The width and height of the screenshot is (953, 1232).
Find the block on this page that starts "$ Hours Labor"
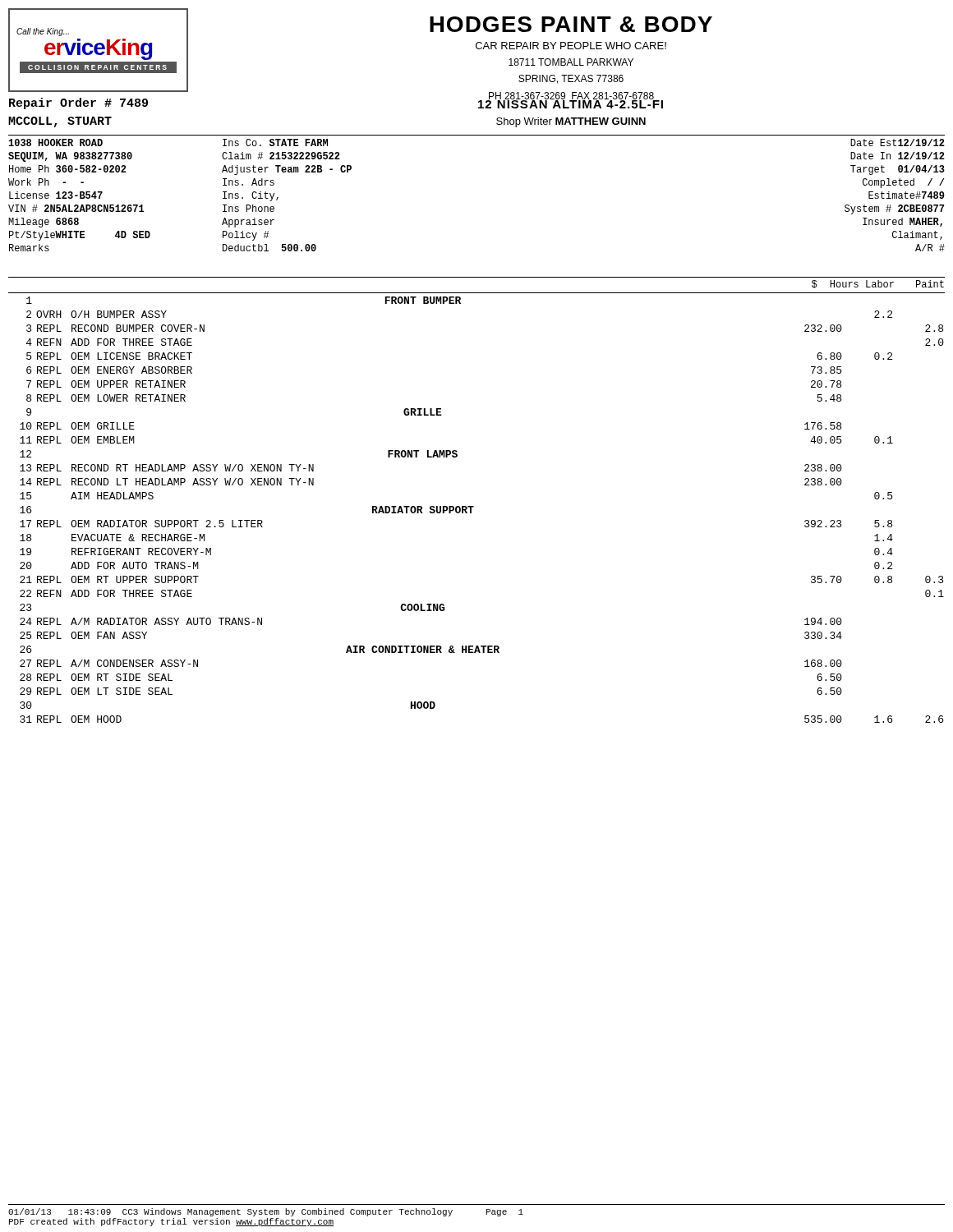coord(476,285)
